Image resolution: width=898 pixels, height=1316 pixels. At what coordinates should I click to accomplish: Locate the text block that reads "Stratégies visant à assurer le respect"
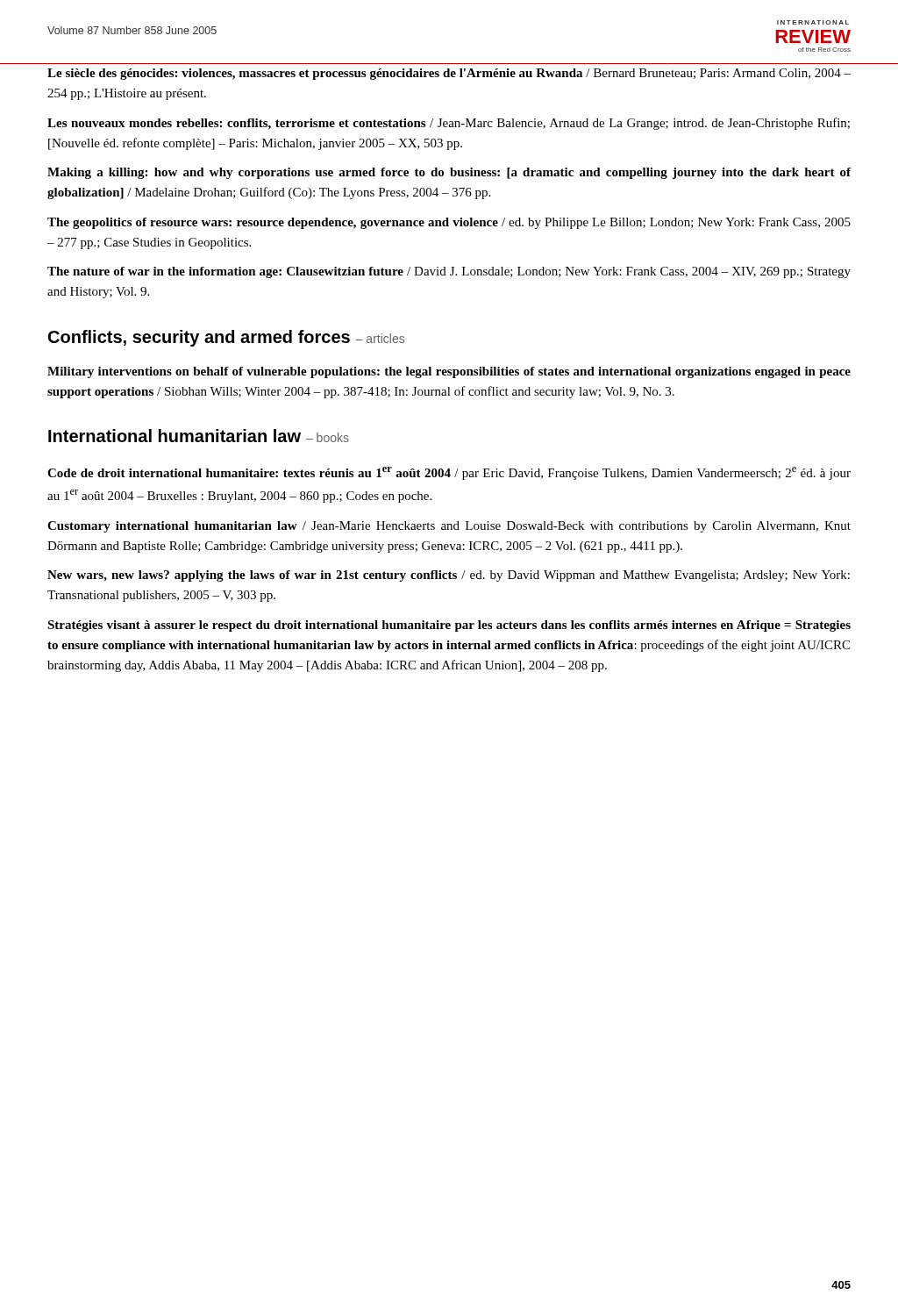point(449,645)
